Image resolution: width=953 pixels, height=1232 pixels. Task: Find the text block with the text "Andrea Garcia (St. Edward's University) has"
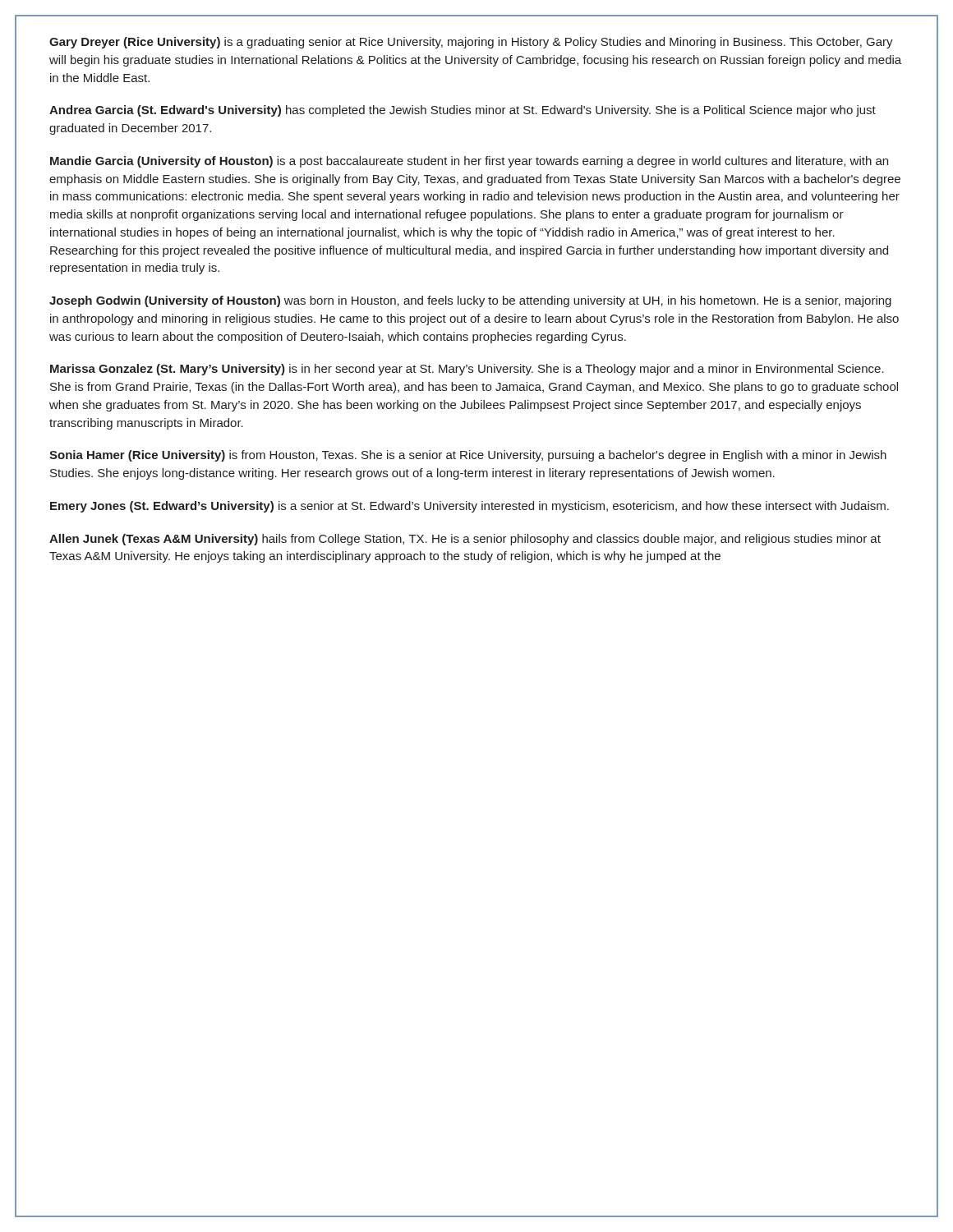point(476,119)
